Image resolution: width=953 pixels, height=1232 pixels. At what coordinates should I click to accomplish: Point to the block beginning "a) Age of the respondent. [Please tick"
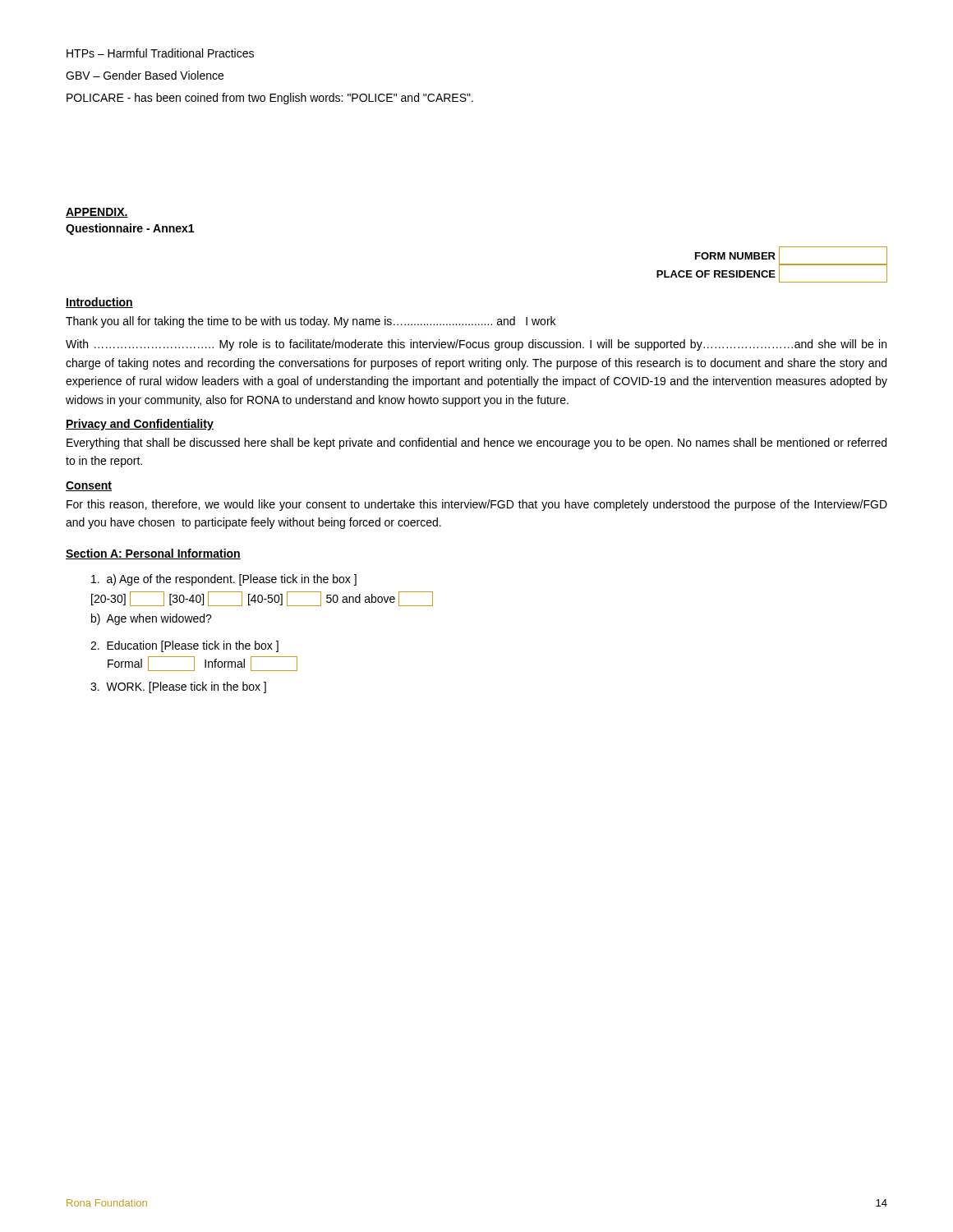[224, 580]
